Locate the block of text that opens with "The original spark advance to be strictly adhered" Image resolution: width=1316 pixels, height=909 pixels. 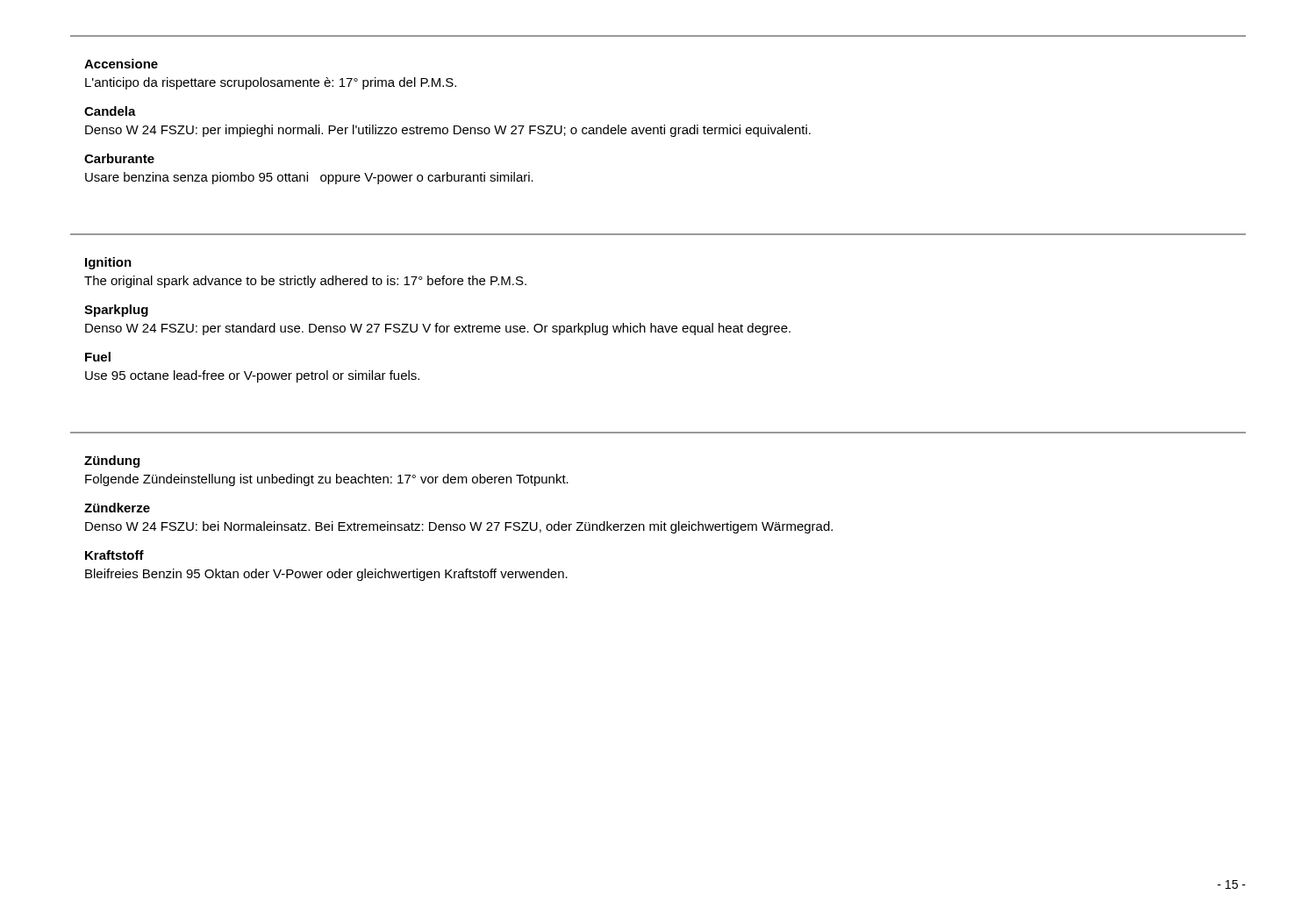(x=306, y=280)
